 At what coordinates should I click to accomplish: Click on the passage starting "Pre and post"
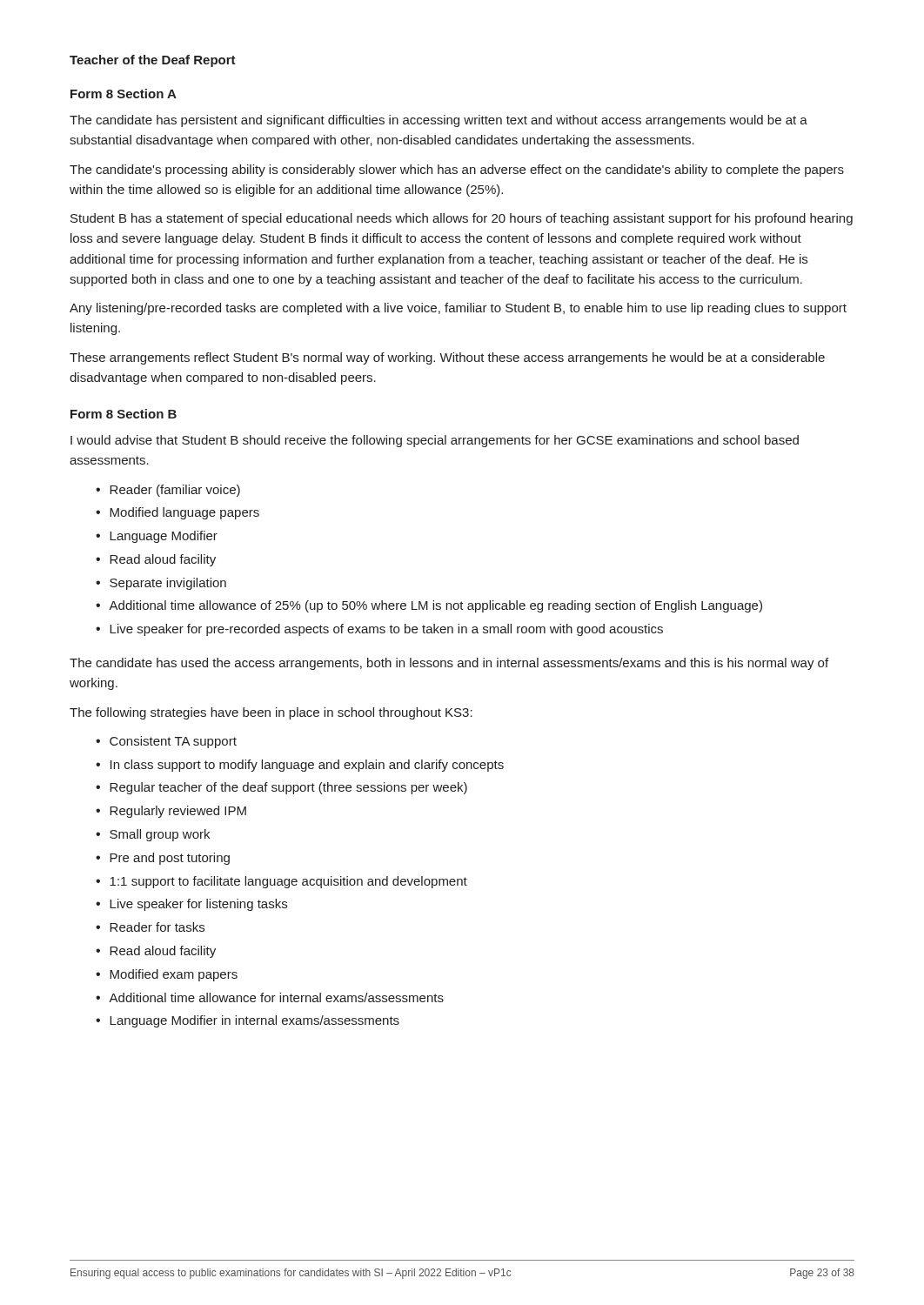[x=170, y=857]
